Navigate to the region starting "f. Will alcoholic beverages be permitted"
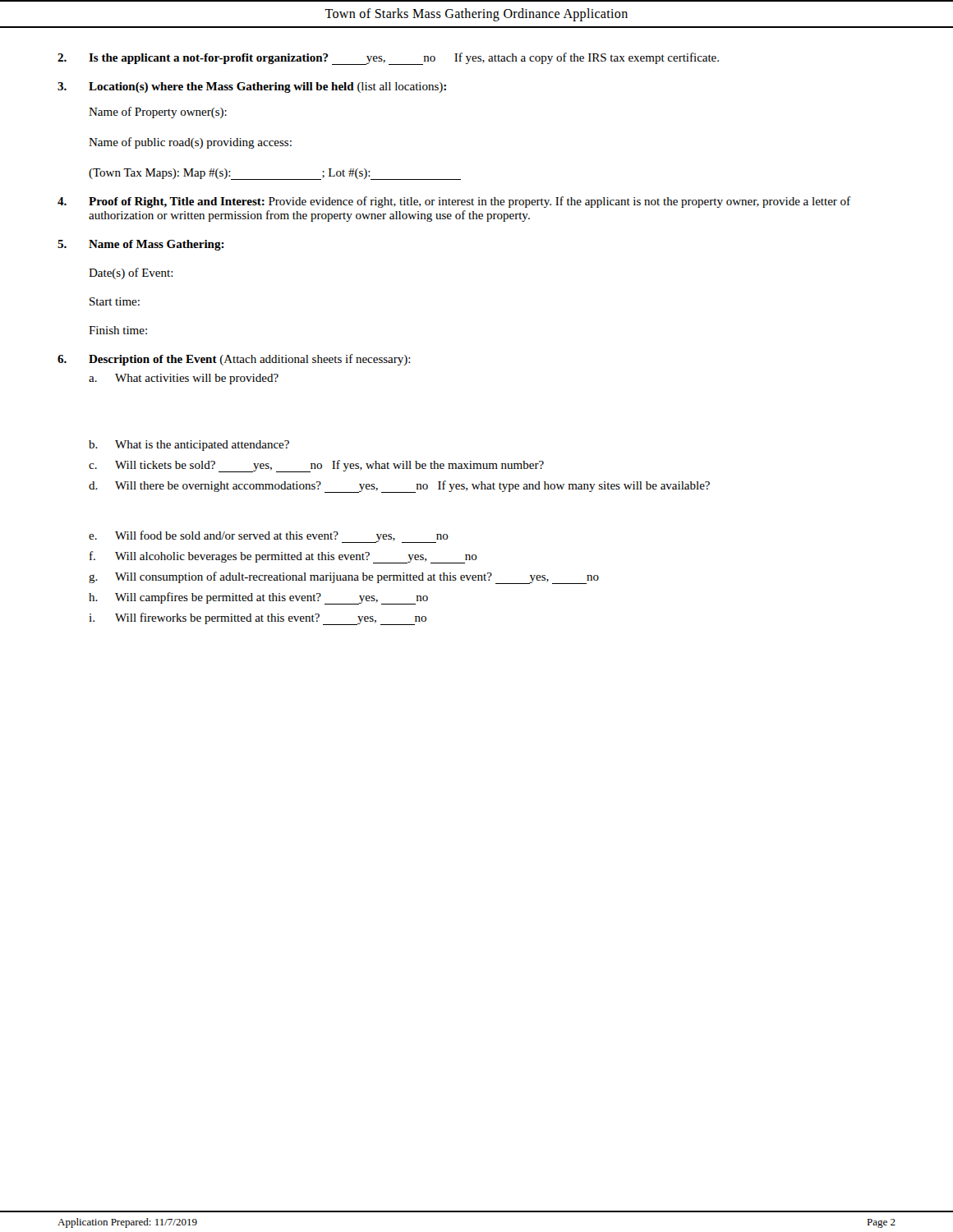Image resolution: width=953 pixels, height=1232 pixels. 283,557
